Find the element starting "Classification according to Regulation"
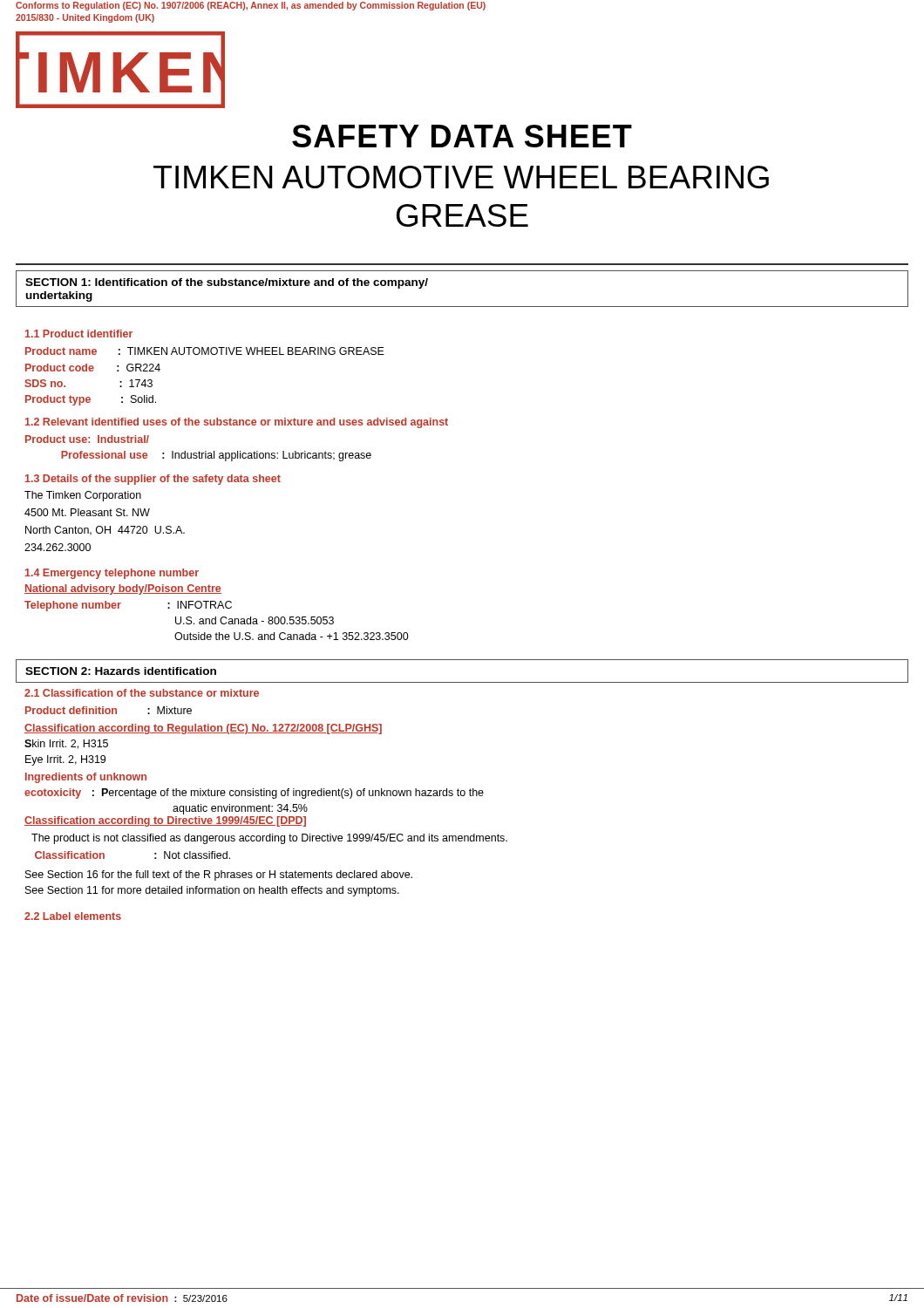The width and height of the screenshot is (924, 1308). 203,744
